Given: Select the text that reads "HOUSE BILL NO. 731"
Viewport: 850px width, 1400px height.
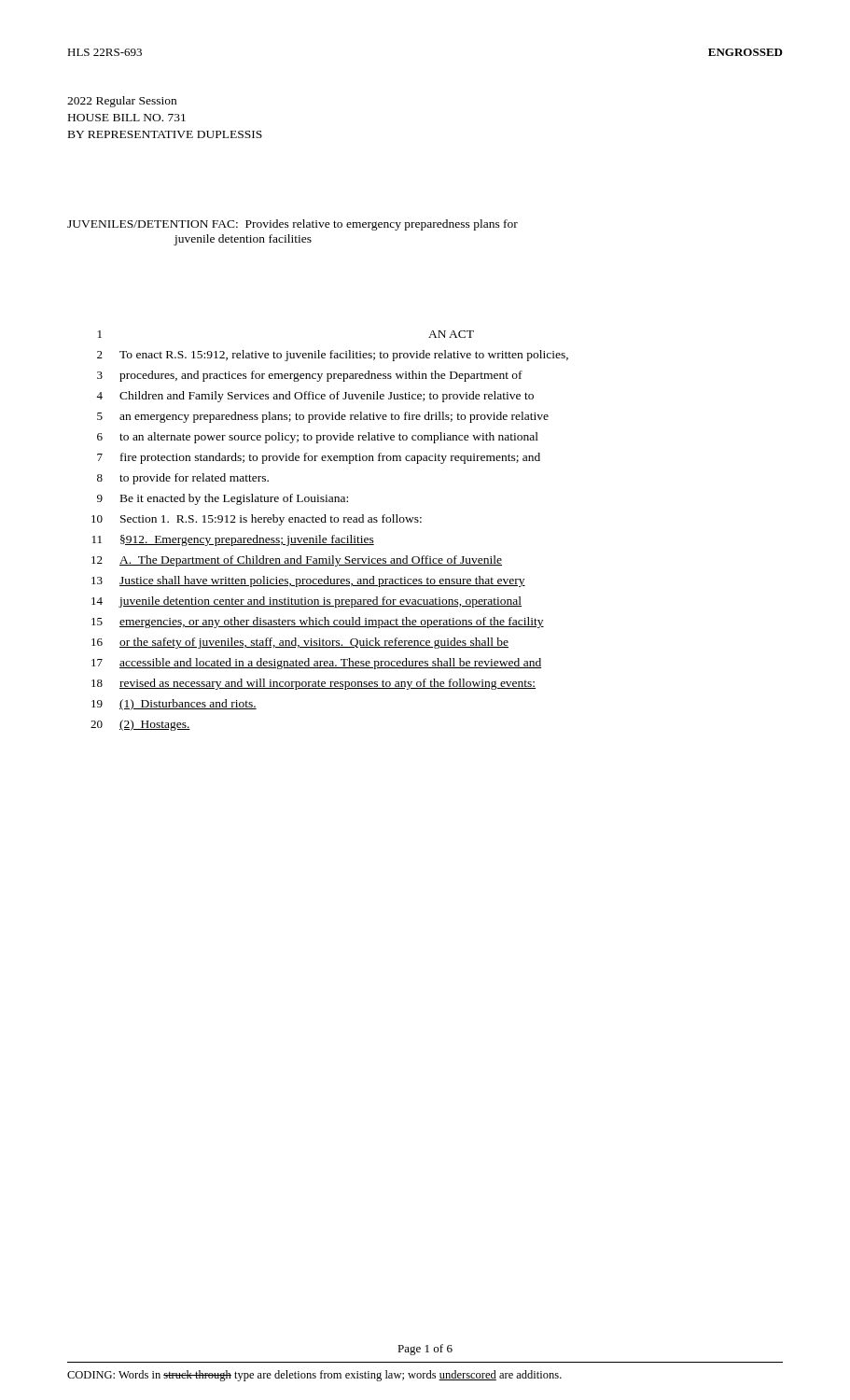Looking at the screenshot, I should coord(127,118).
